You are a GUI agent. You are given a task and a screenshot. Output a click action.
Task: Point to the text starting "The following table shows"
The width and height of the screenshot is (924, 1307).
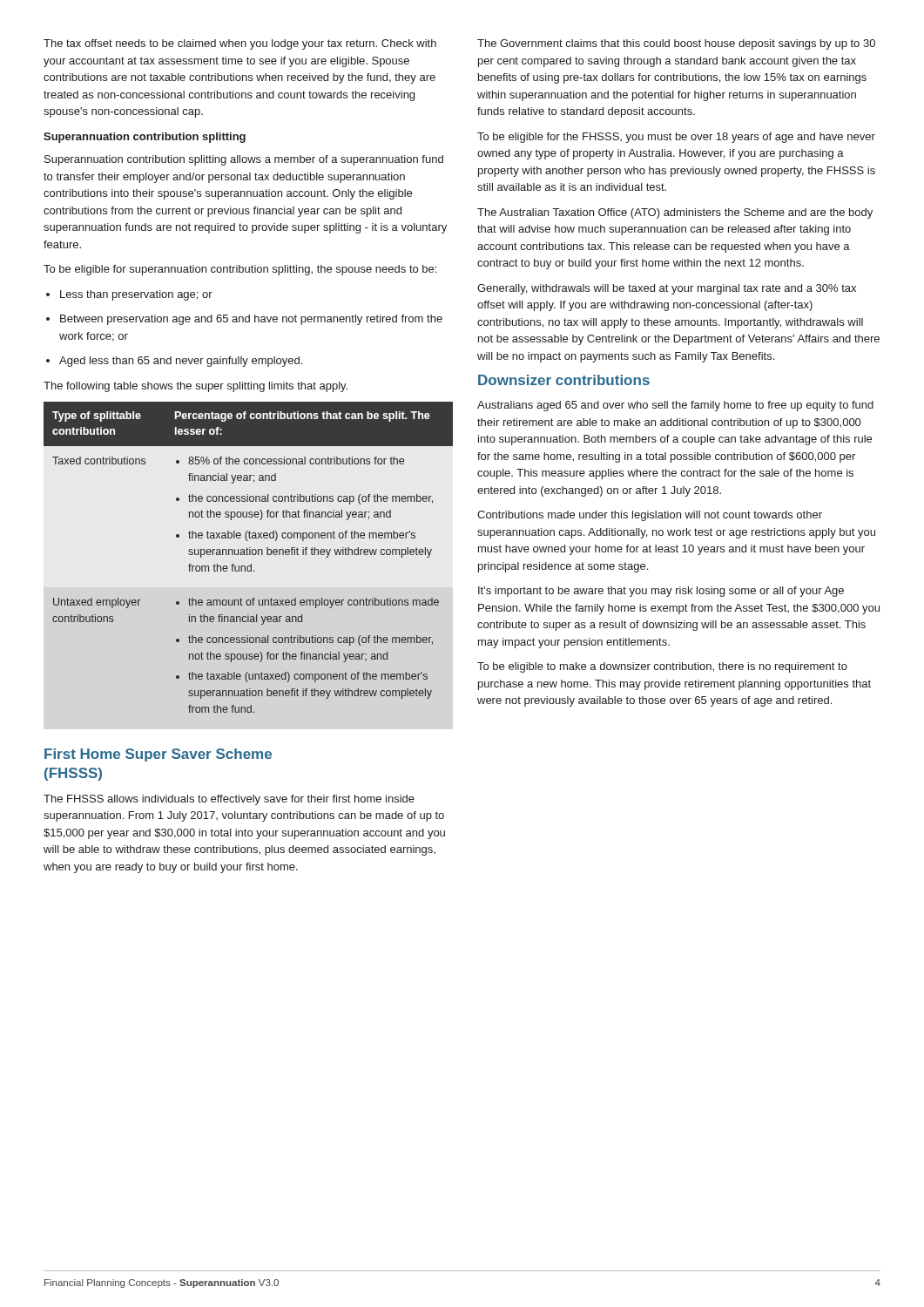pyautogui.click(x=248, y=385)
